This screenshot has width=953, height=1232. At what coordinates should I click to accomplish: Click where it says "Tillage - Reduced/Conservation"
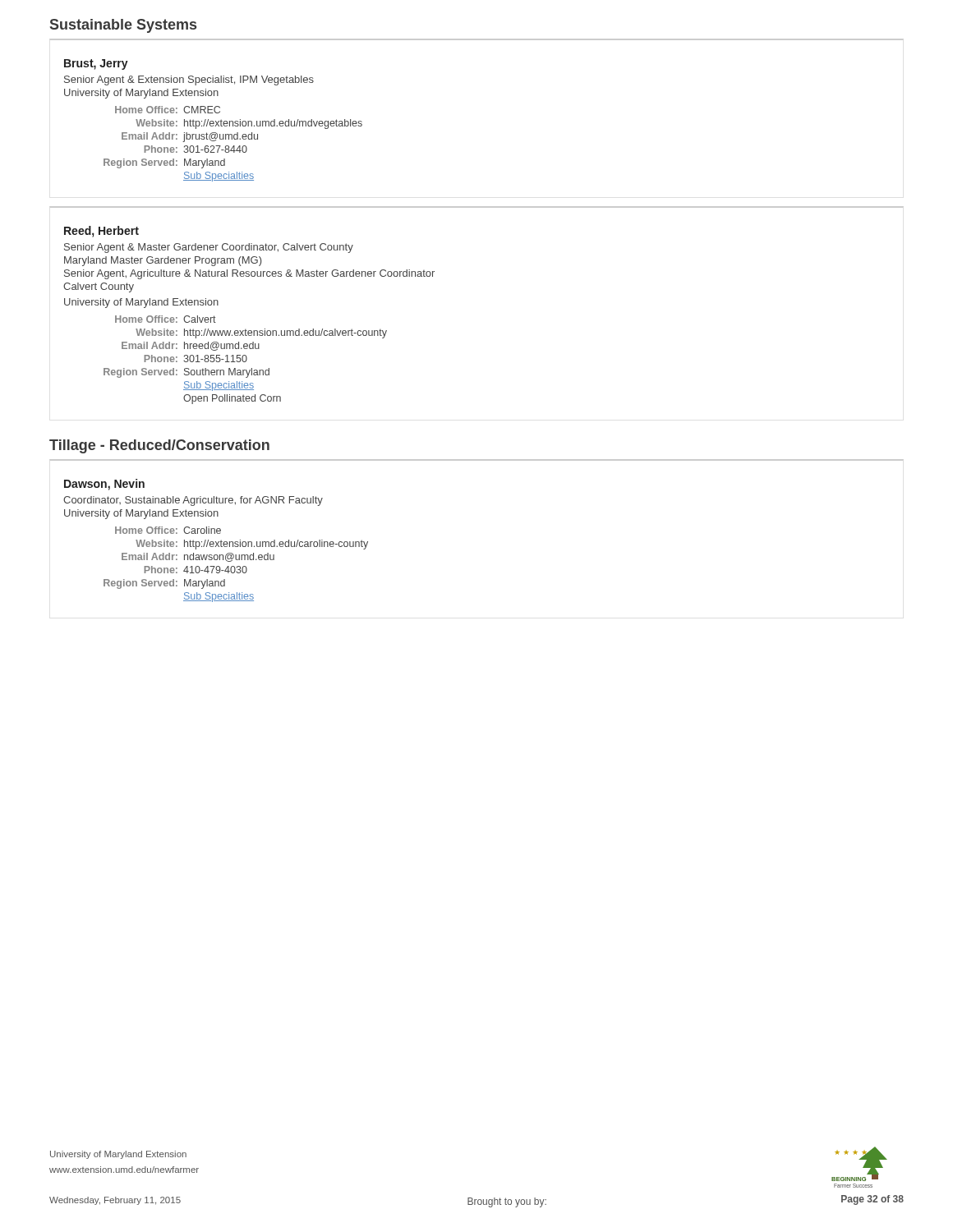160,445
